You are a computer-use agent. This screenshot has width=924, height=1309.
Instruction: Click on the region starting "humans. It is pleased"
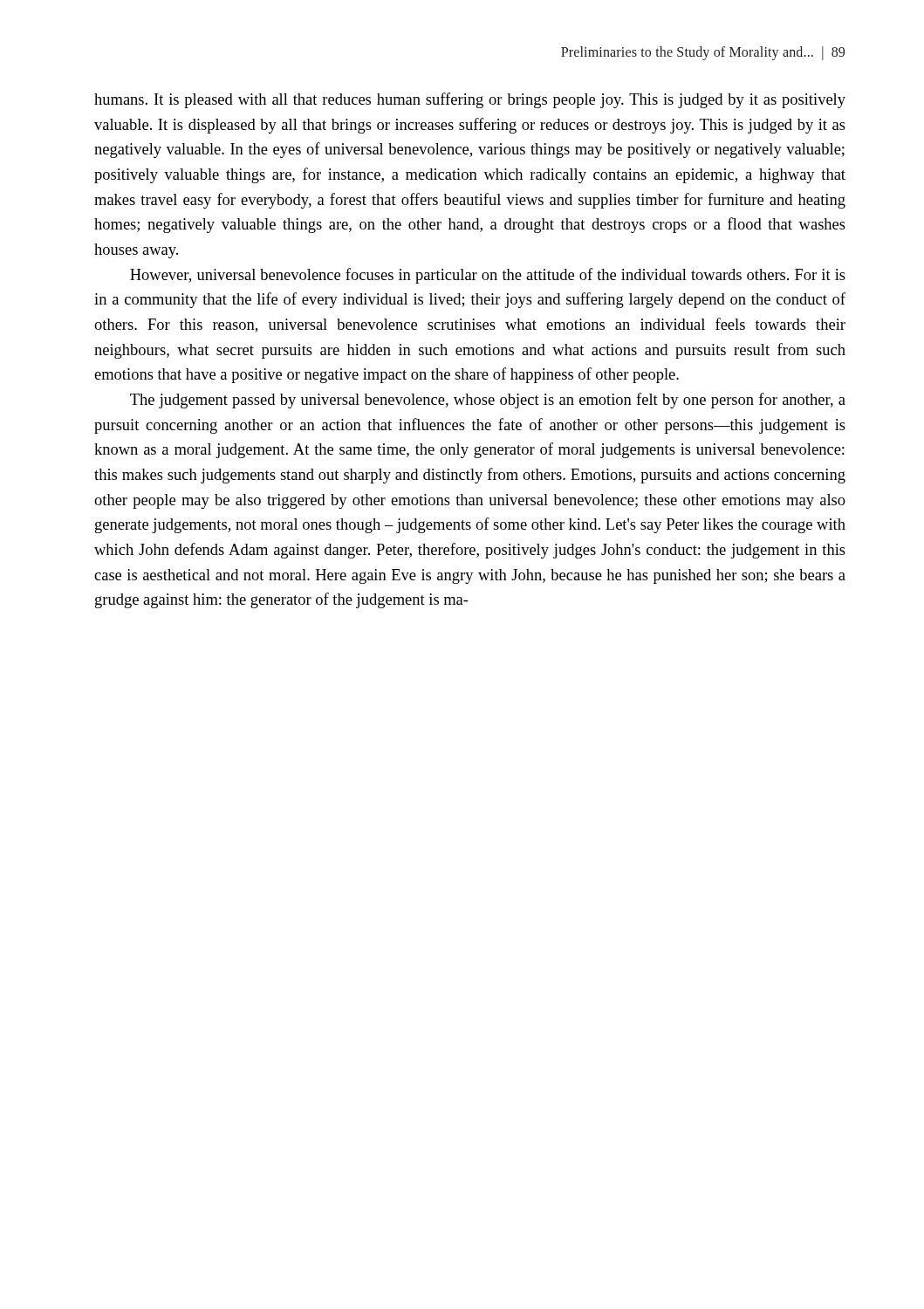(x=470, y=175)
